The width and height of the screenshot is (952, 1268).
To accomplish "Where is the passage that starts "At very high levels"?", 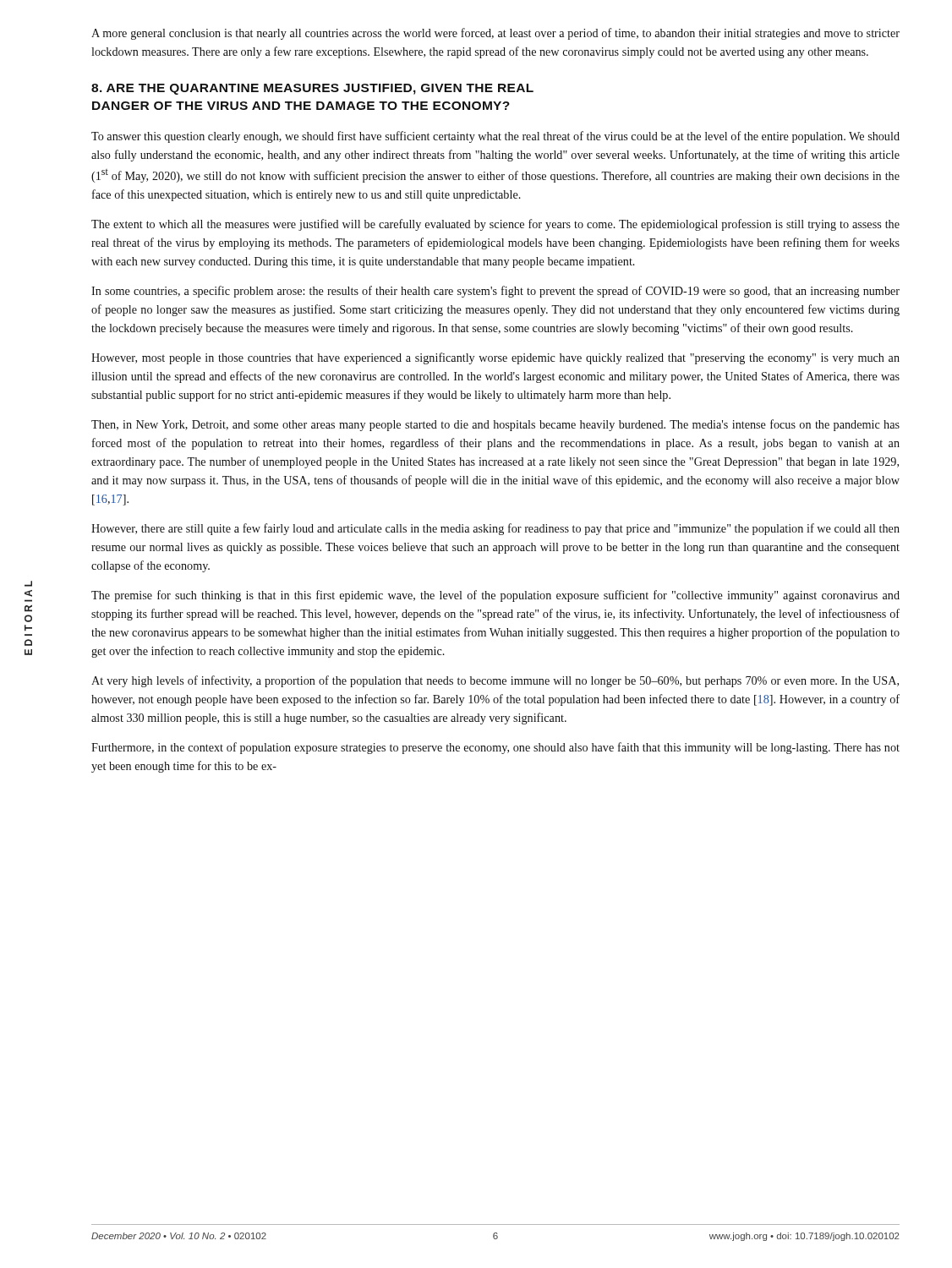I will click(495, 699).
